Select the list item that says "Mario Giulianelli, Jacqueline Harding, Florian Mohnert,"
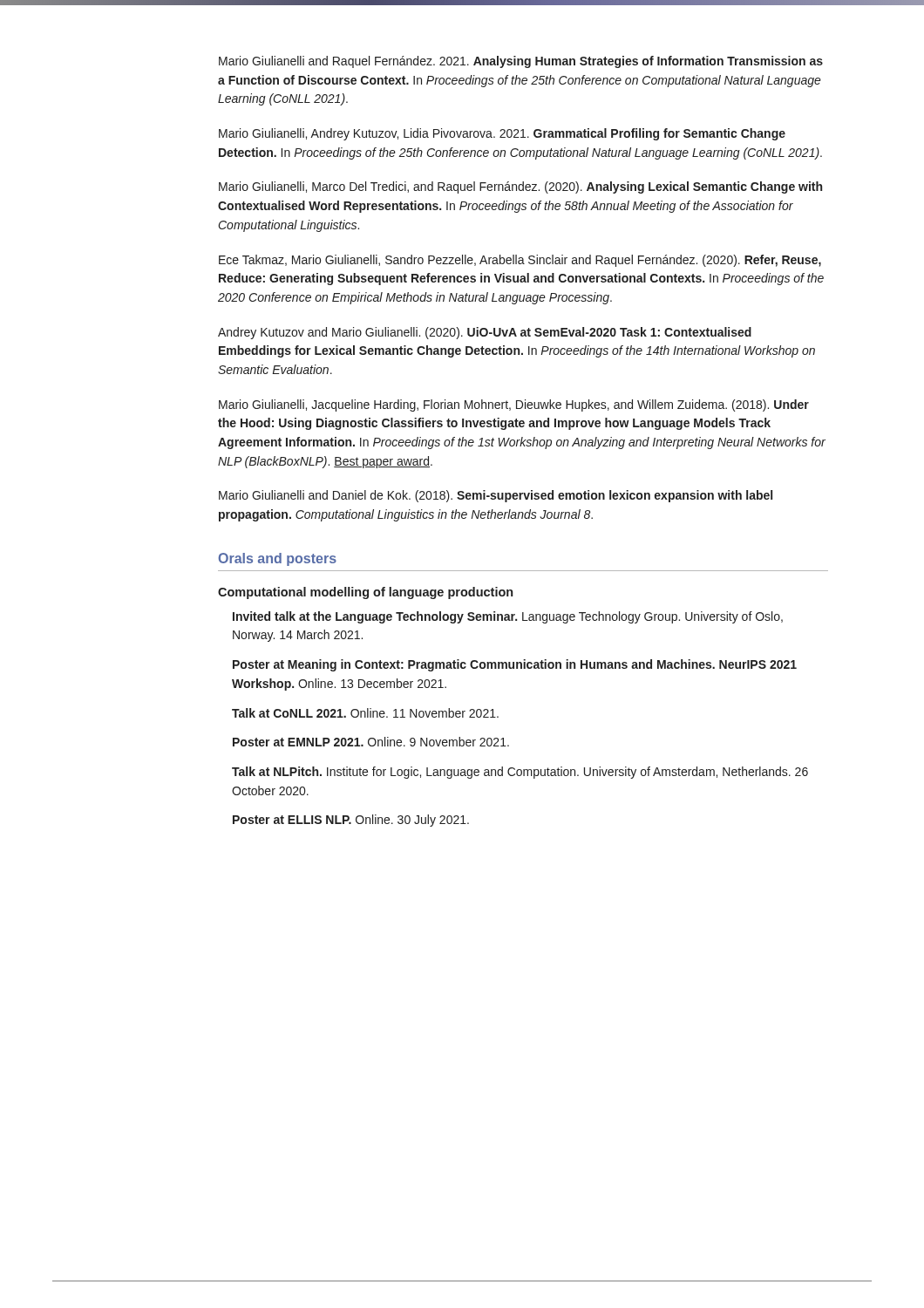This screenshot has height=1308, width=924. pyautogui.click(x=522, y=433)
